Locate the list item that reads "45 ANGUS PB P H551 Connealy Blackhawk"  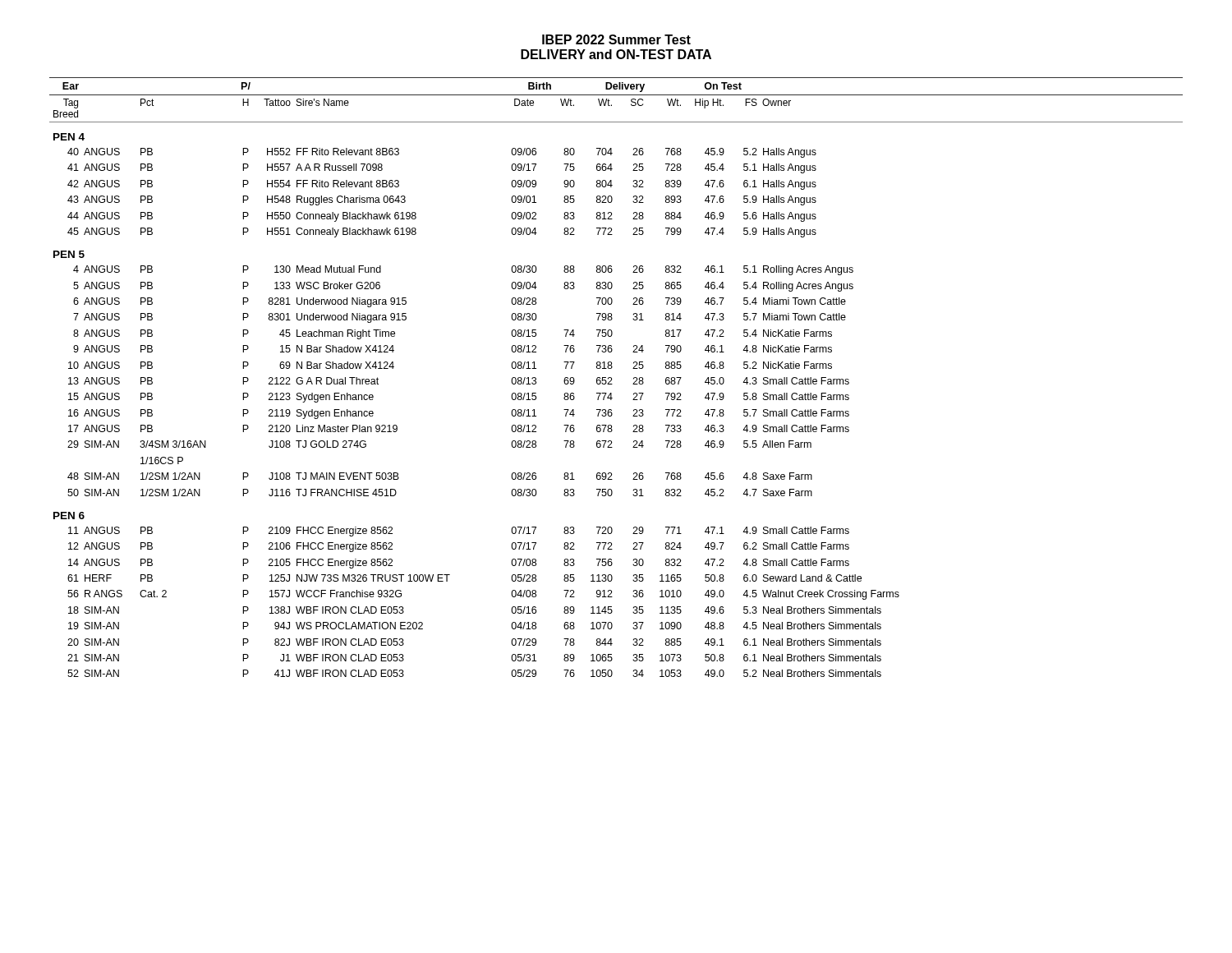point(616,232)
